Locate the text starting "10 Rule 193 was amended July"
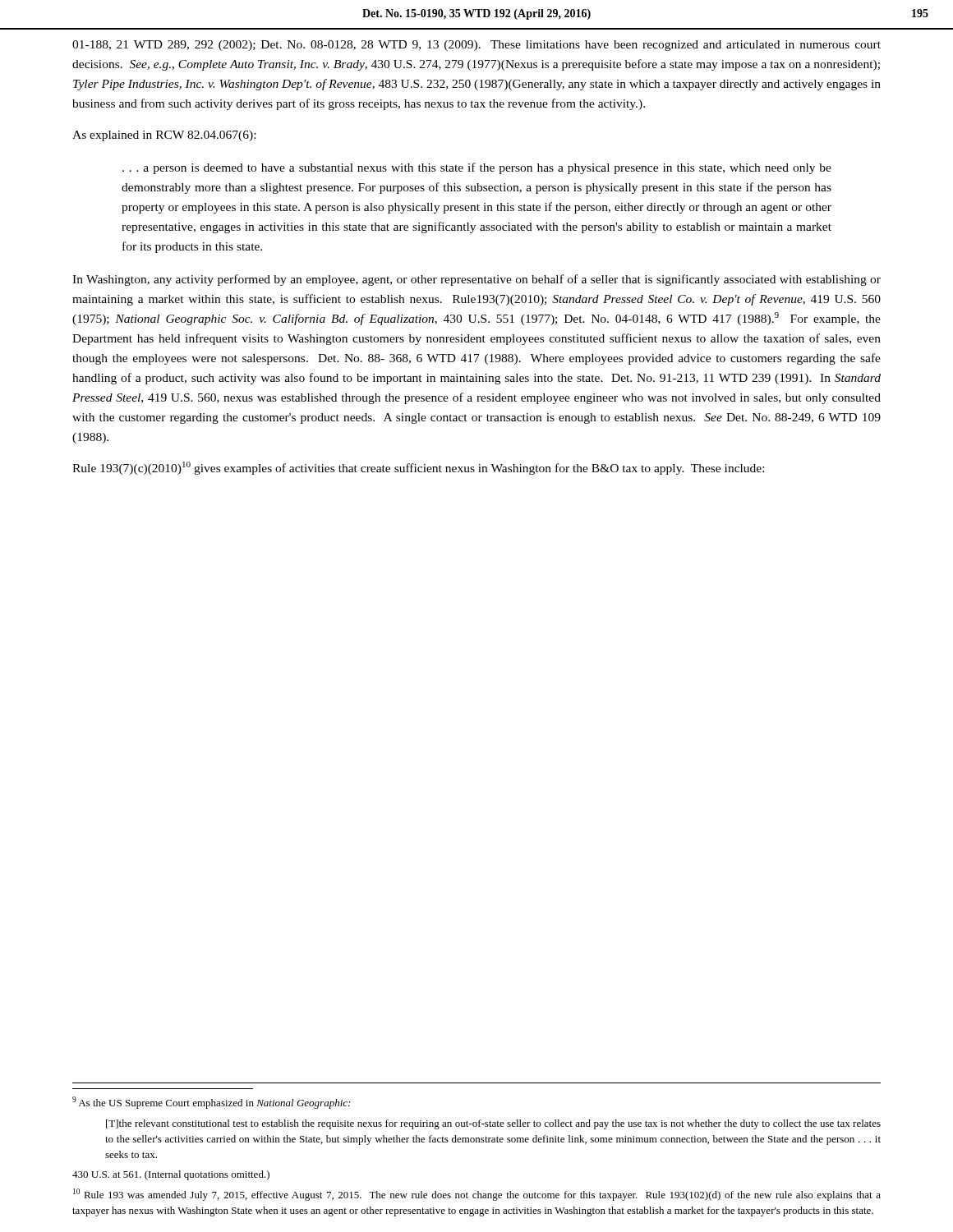Image resolution: width=953 pixels, height=1232 pixels. tap(476, 1202)
